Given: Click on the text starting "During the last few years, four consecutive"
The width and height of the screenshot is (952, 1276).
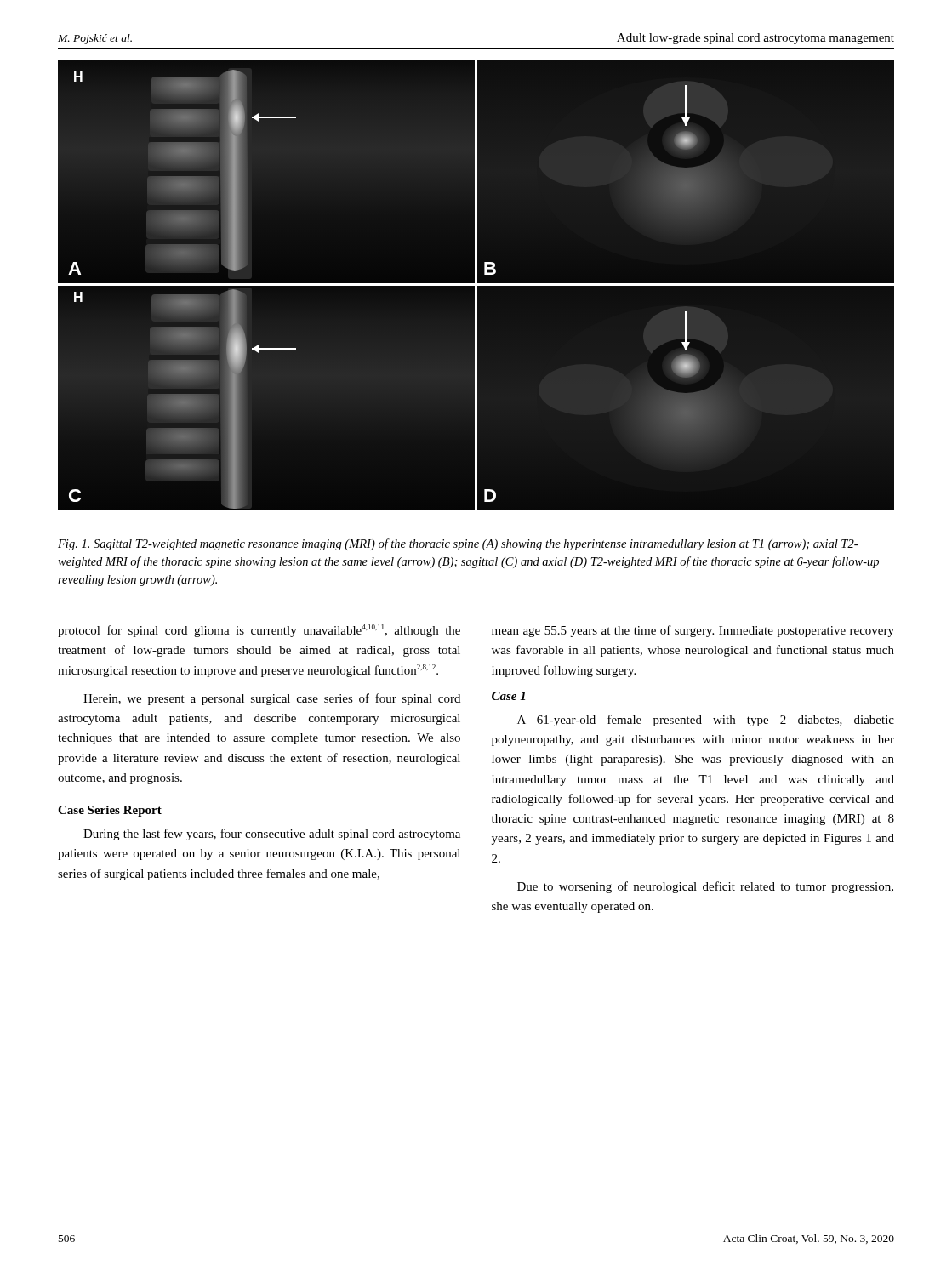Looking at the screenshot, I should point(259,854).
